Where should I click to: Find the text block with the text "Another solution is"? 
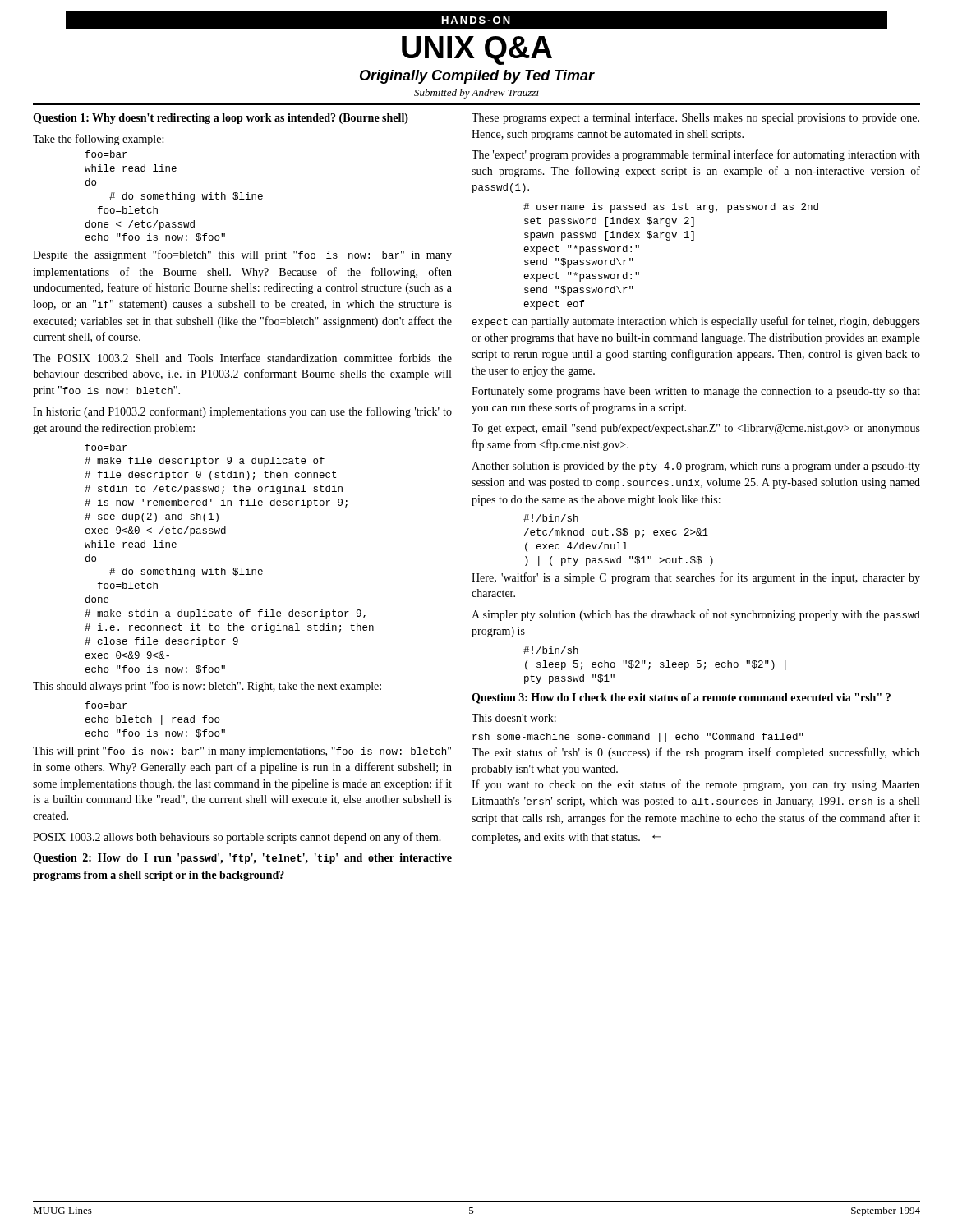tap(696, 513)
